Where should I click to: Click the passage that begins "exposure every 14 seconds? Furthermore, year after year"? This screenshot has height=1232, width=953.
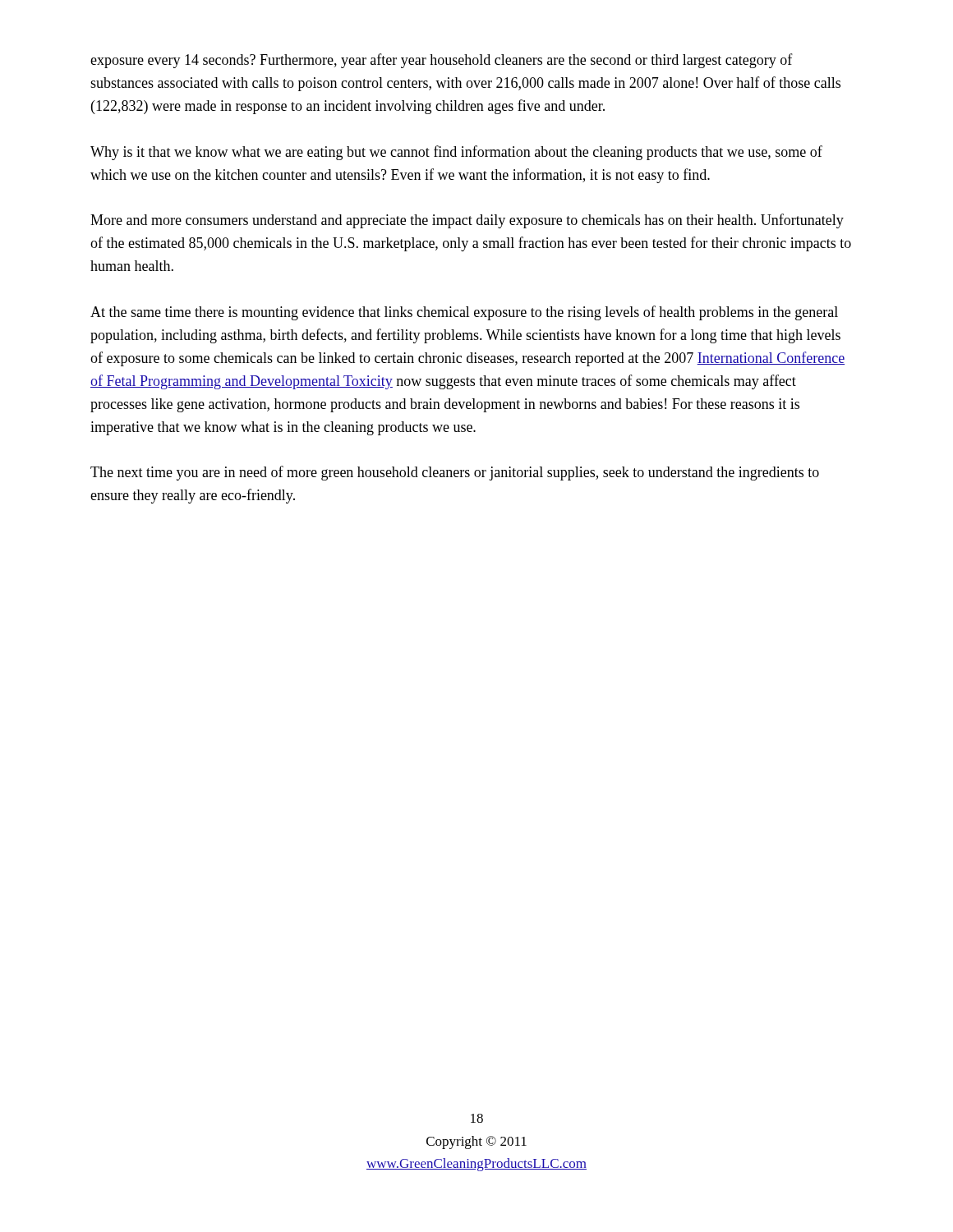[x=466, y=83]
